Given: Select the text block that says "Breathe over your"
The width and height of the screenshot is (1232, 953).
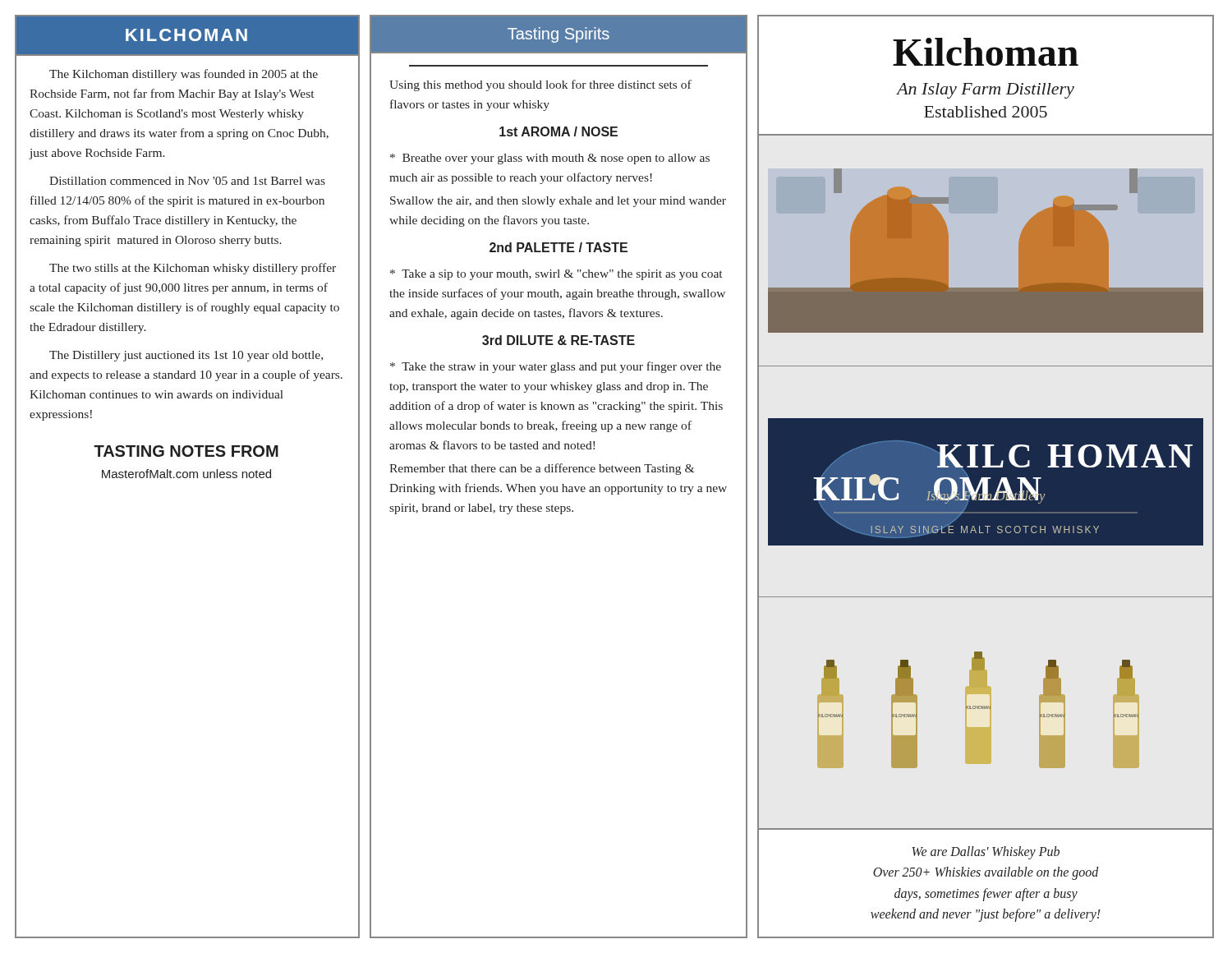Looking at the screenshot, I should [559, 189].
